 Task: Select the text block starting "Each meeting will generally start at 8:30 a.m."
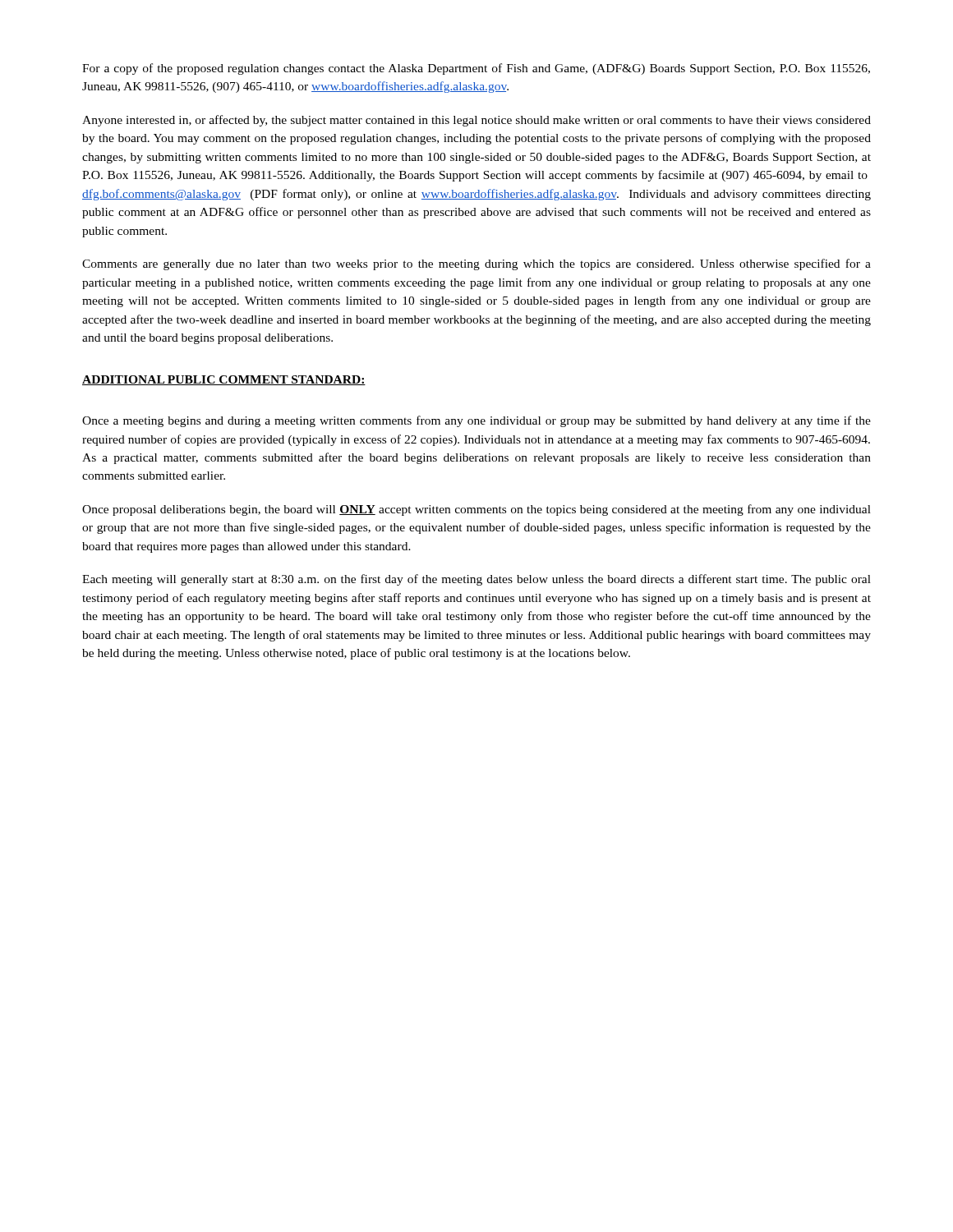click(x=476, y=616)
